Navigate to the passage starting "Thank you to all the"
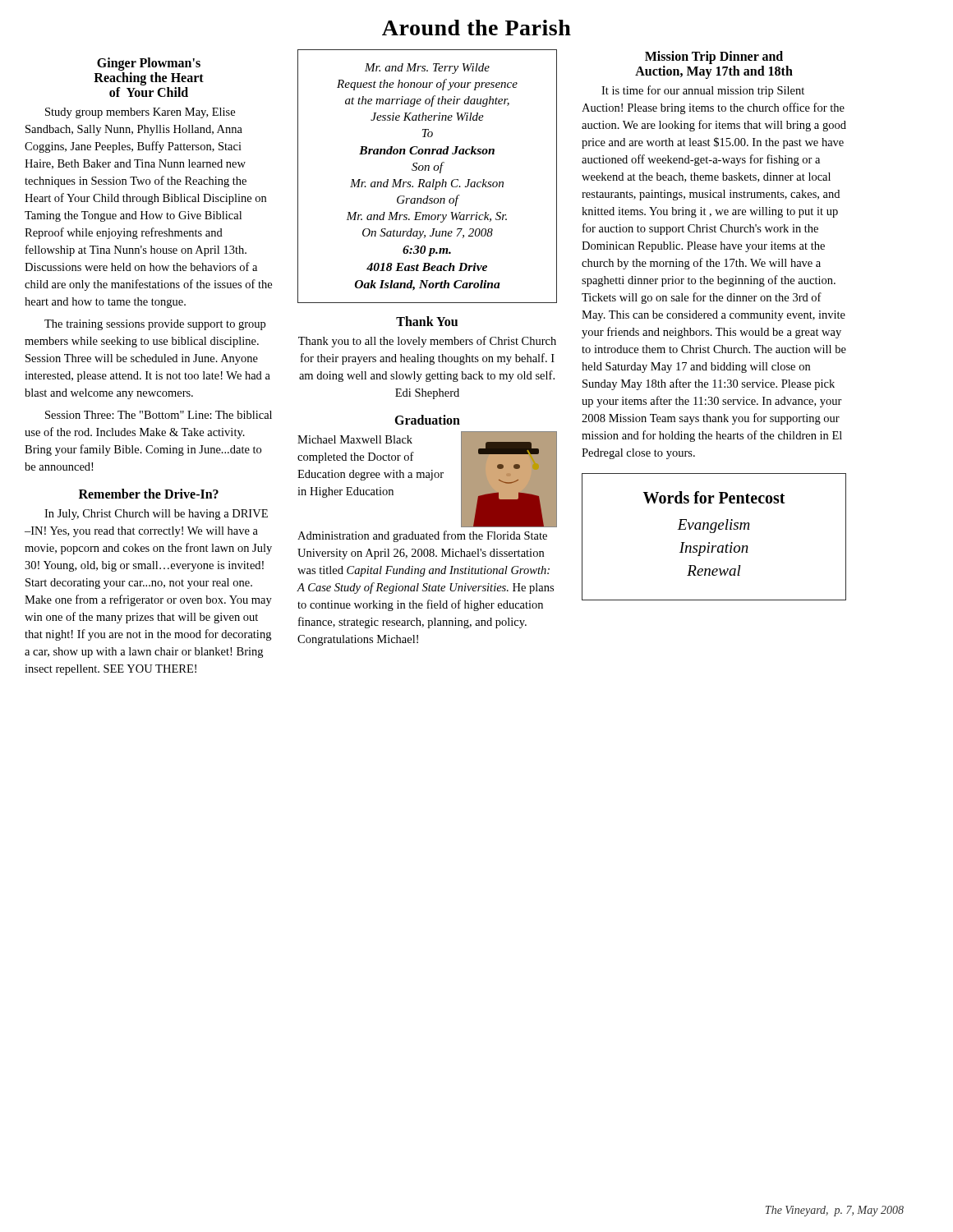This screenshot has width=953, height=1232. [427, 367]
